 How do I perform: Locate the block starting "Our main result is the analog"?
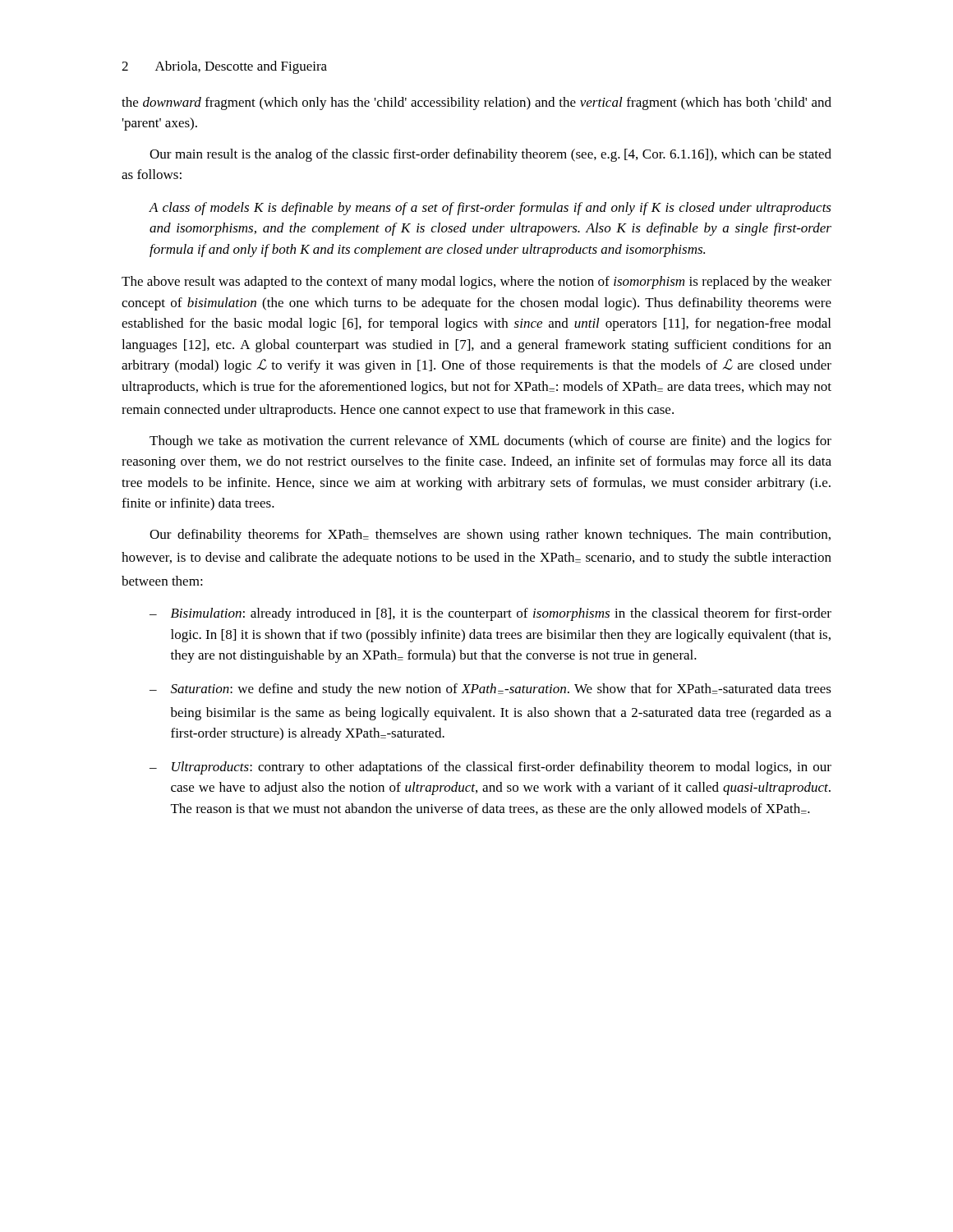click(x=476, y=164)
